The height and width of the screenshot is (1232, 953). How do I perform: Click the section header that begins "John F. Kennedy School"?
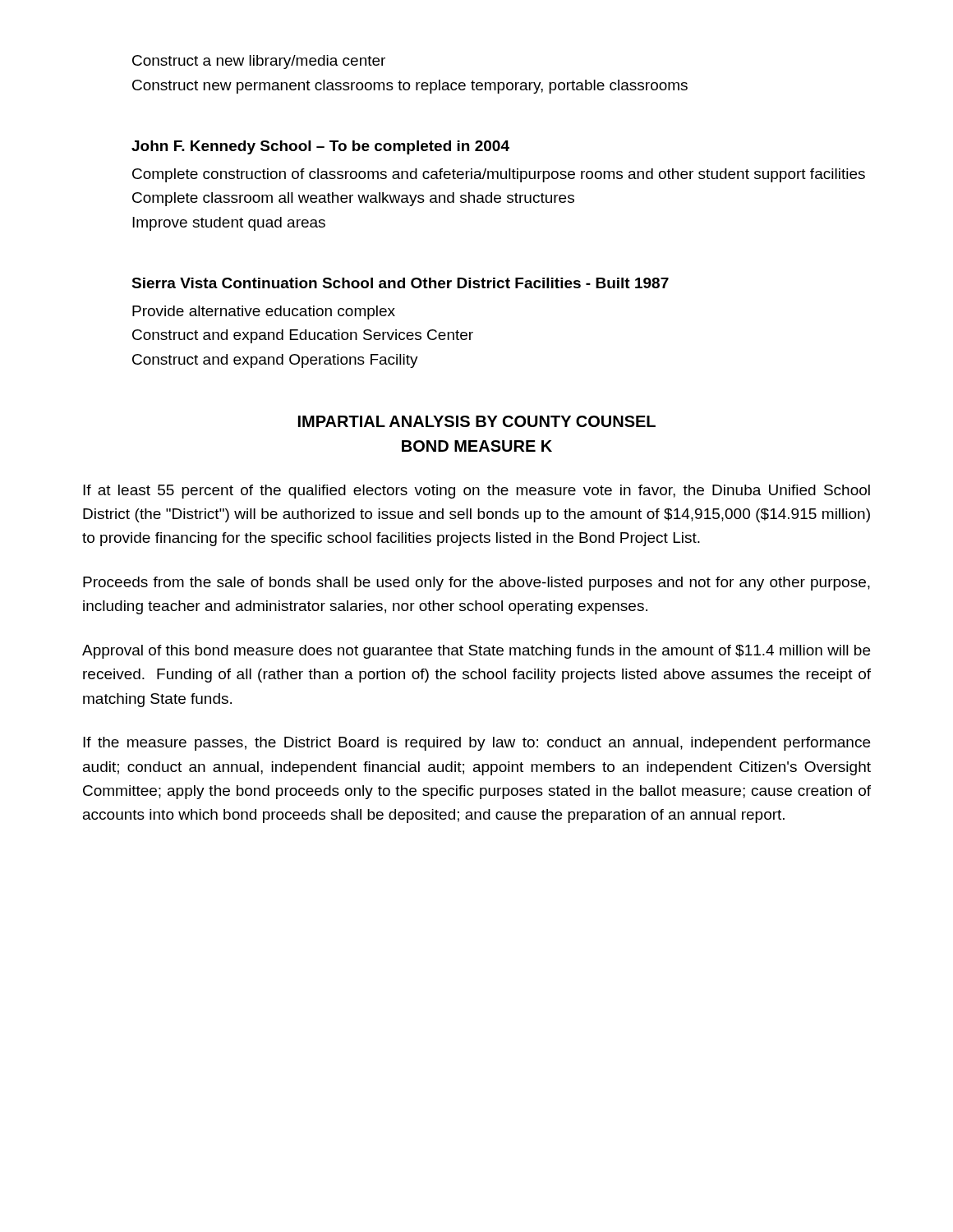[x=320, y=146]
